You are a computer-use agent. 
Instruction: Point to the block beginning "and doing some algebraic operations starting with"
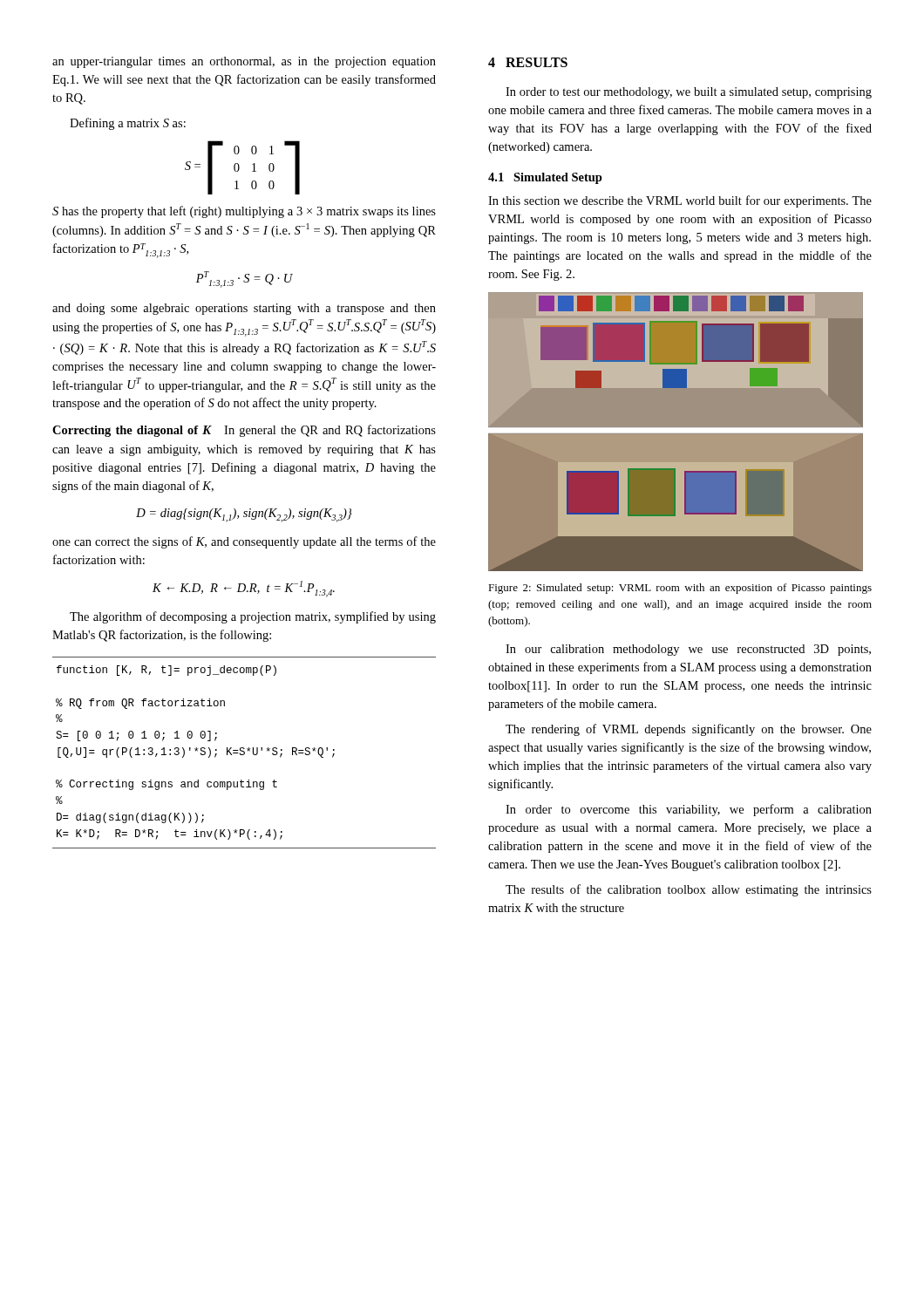pyautogui.click(x=244, y=356)
